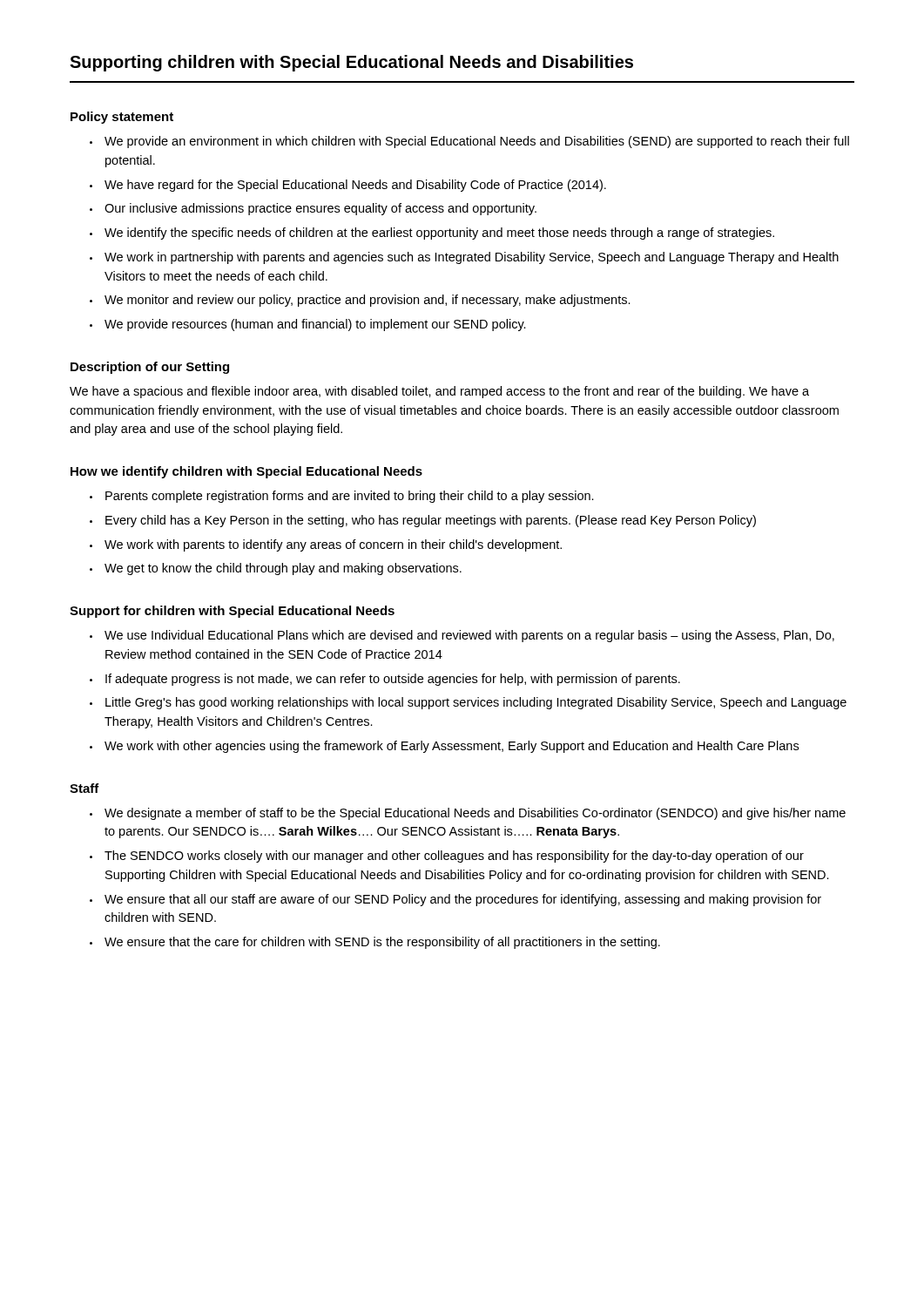Point to the block beginning "We ensure that the"

pos(383,942)
